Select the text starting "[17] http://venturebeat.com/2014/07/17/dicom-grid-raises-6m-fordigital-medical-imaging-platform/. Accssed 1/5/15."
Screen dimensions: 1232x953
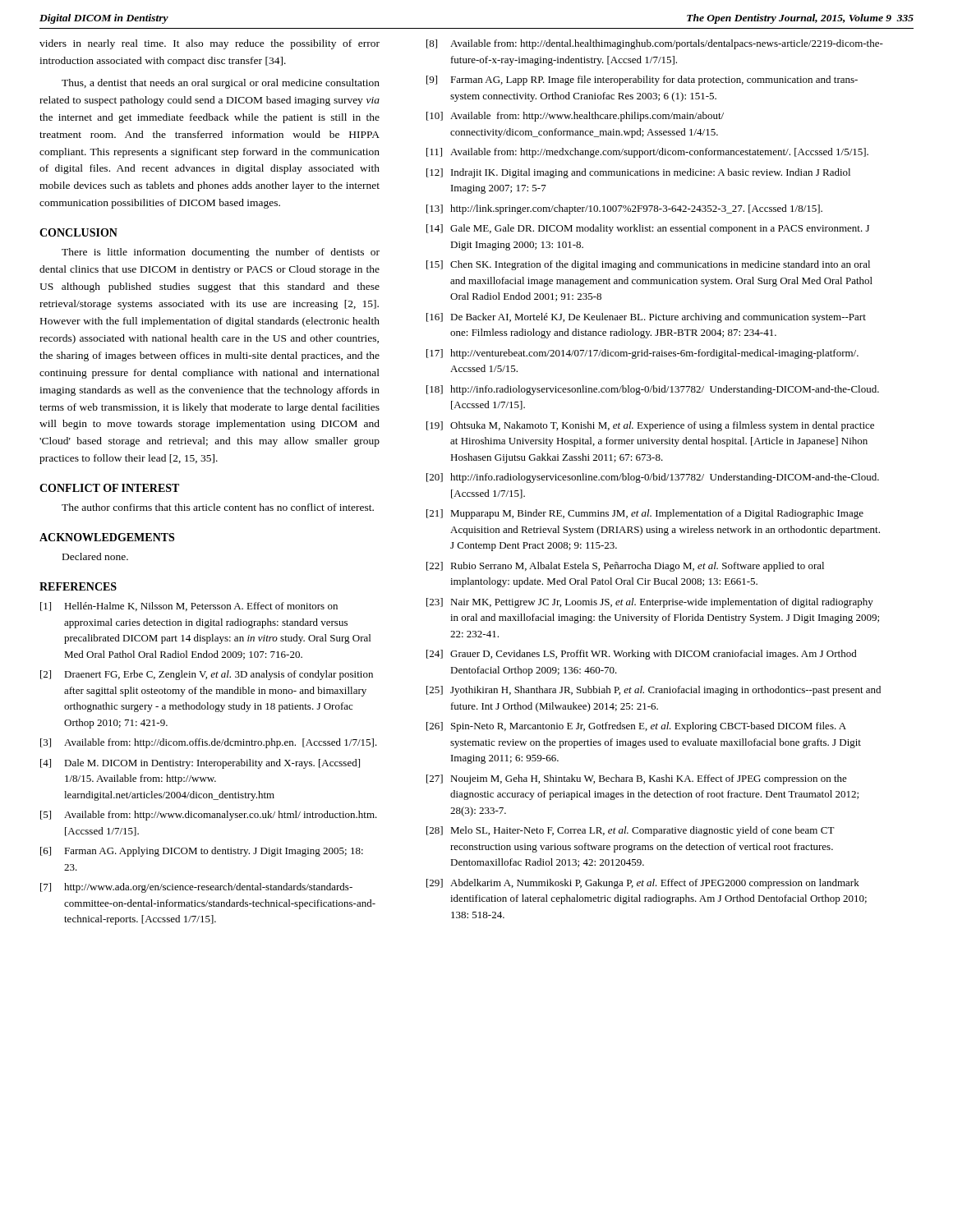[654, 361]
